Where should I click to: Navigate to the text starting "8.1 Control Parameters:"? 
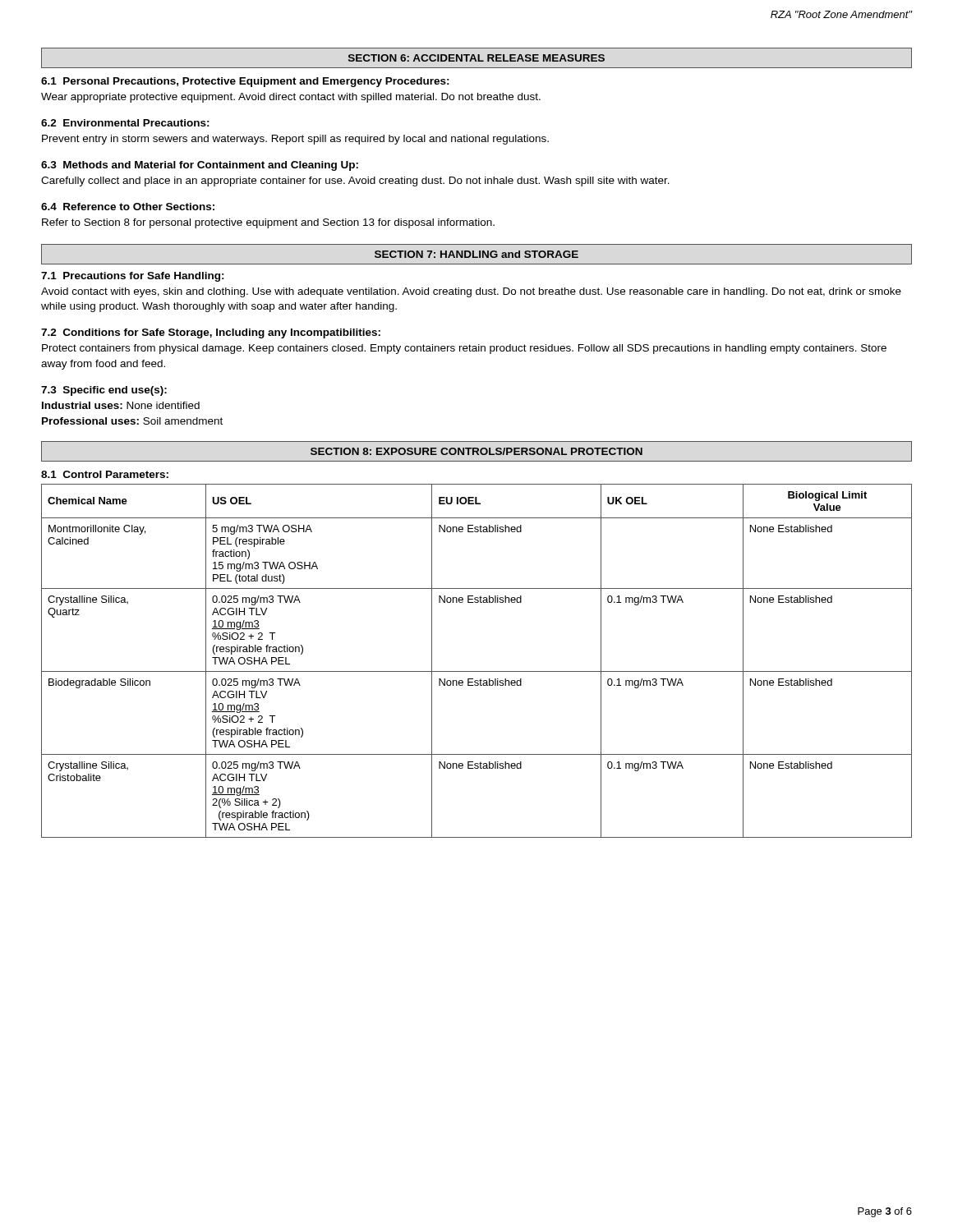[x=105, y=474]
